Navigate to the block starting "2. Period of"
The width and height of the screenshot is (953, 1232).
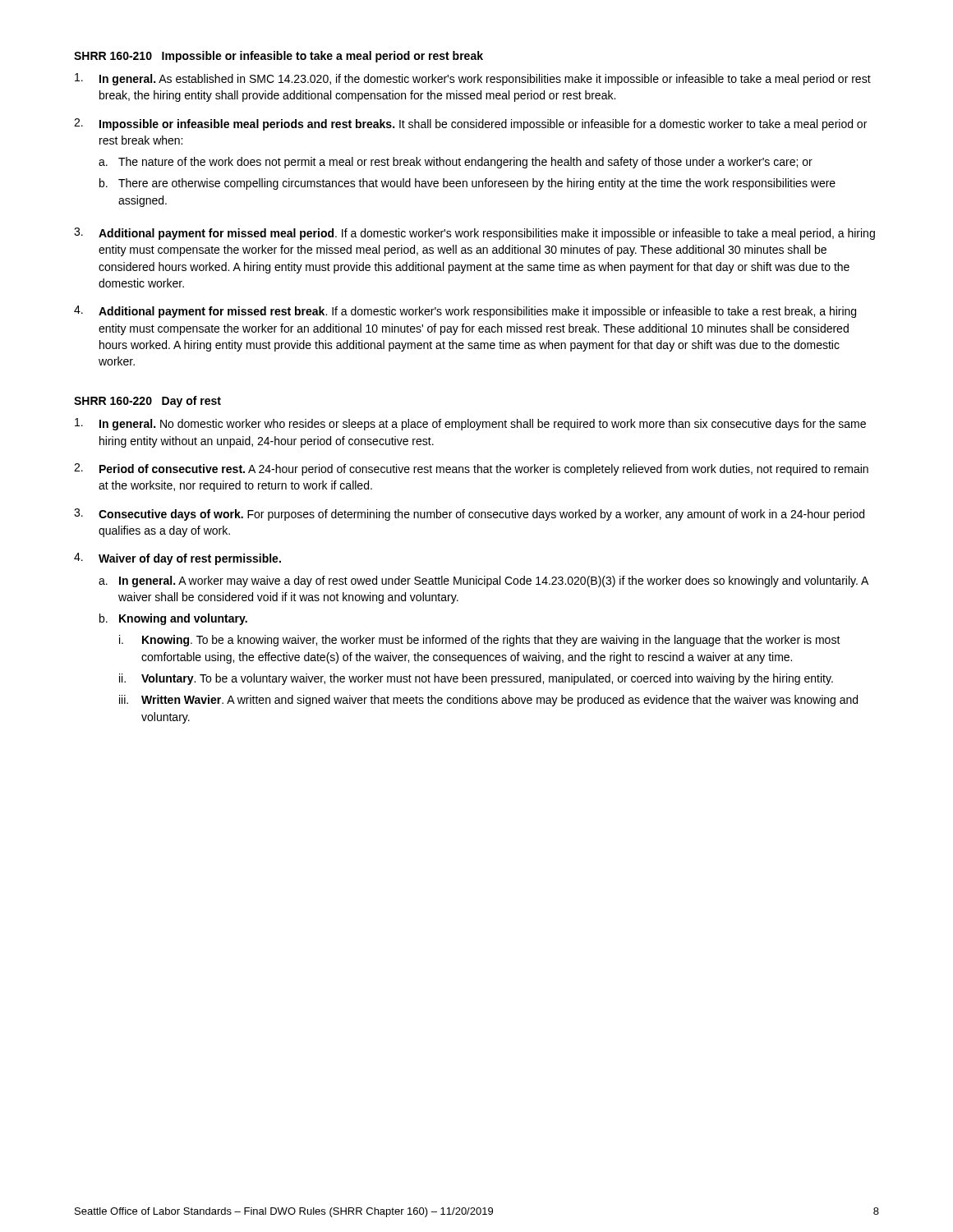(476, 477)
